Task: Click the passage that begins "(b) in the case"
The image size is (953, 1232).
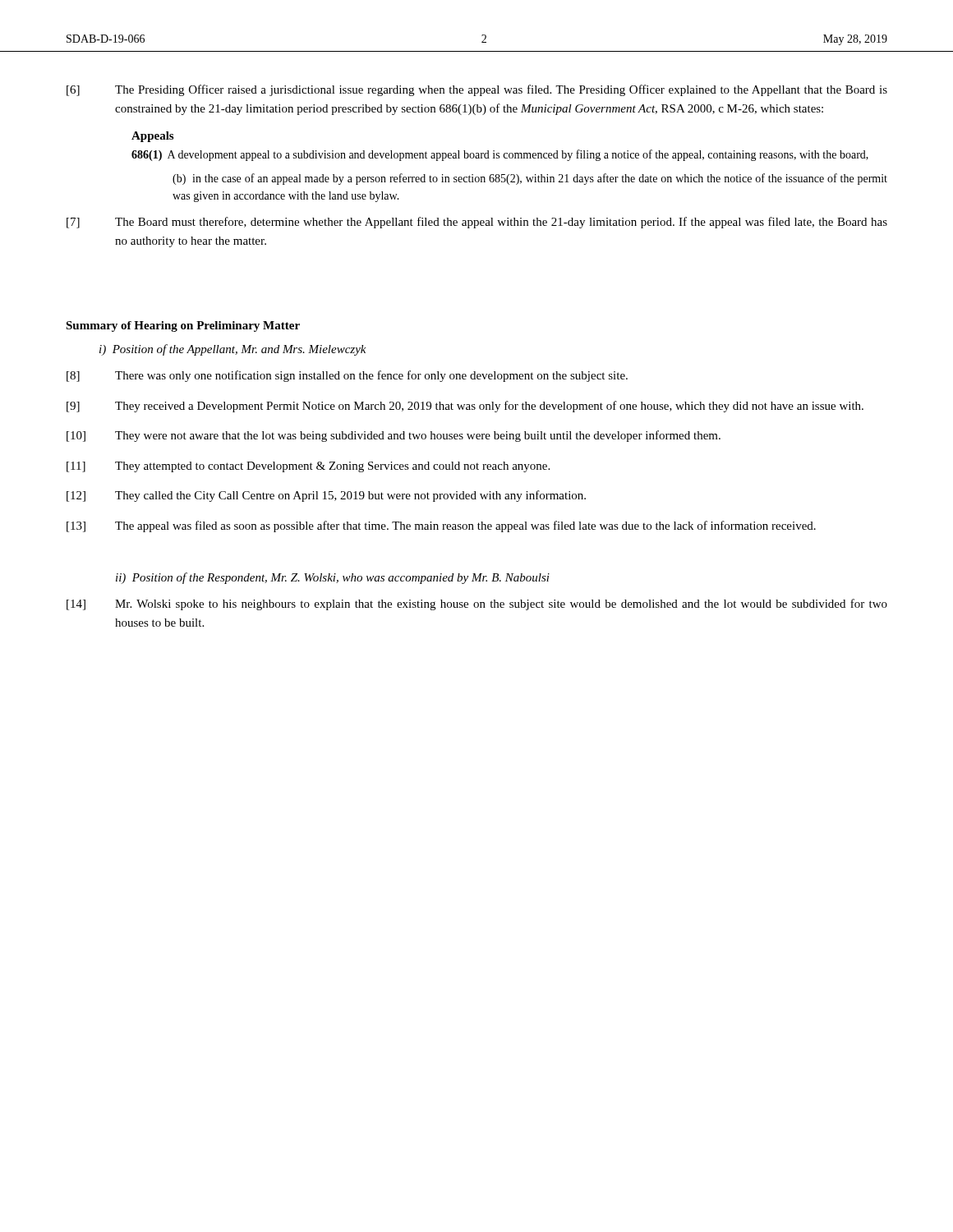Action: pos(530,187)
